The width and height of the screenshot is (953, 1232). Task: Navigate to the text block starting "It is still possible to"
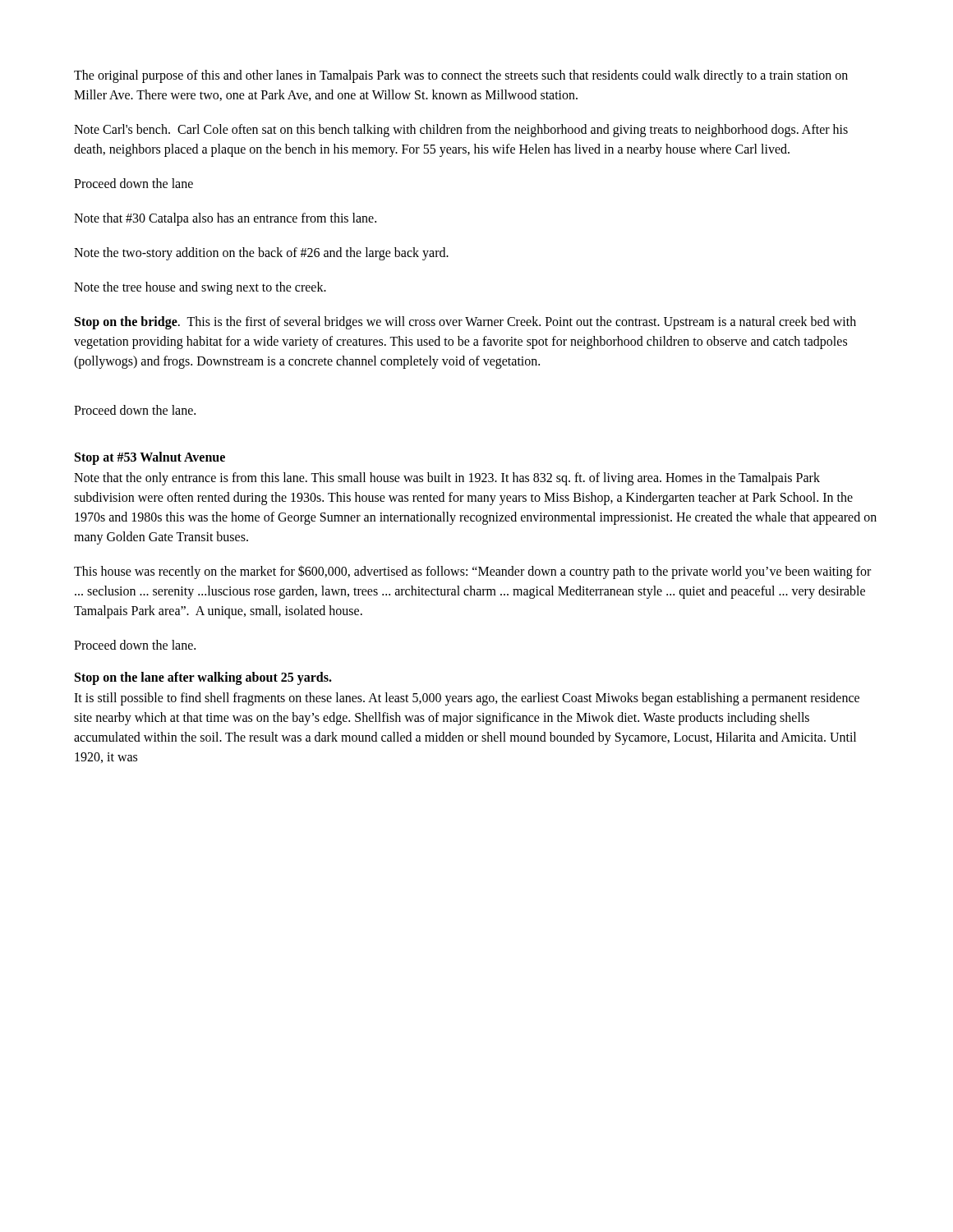pyautogui.click(x=467, y=727)
